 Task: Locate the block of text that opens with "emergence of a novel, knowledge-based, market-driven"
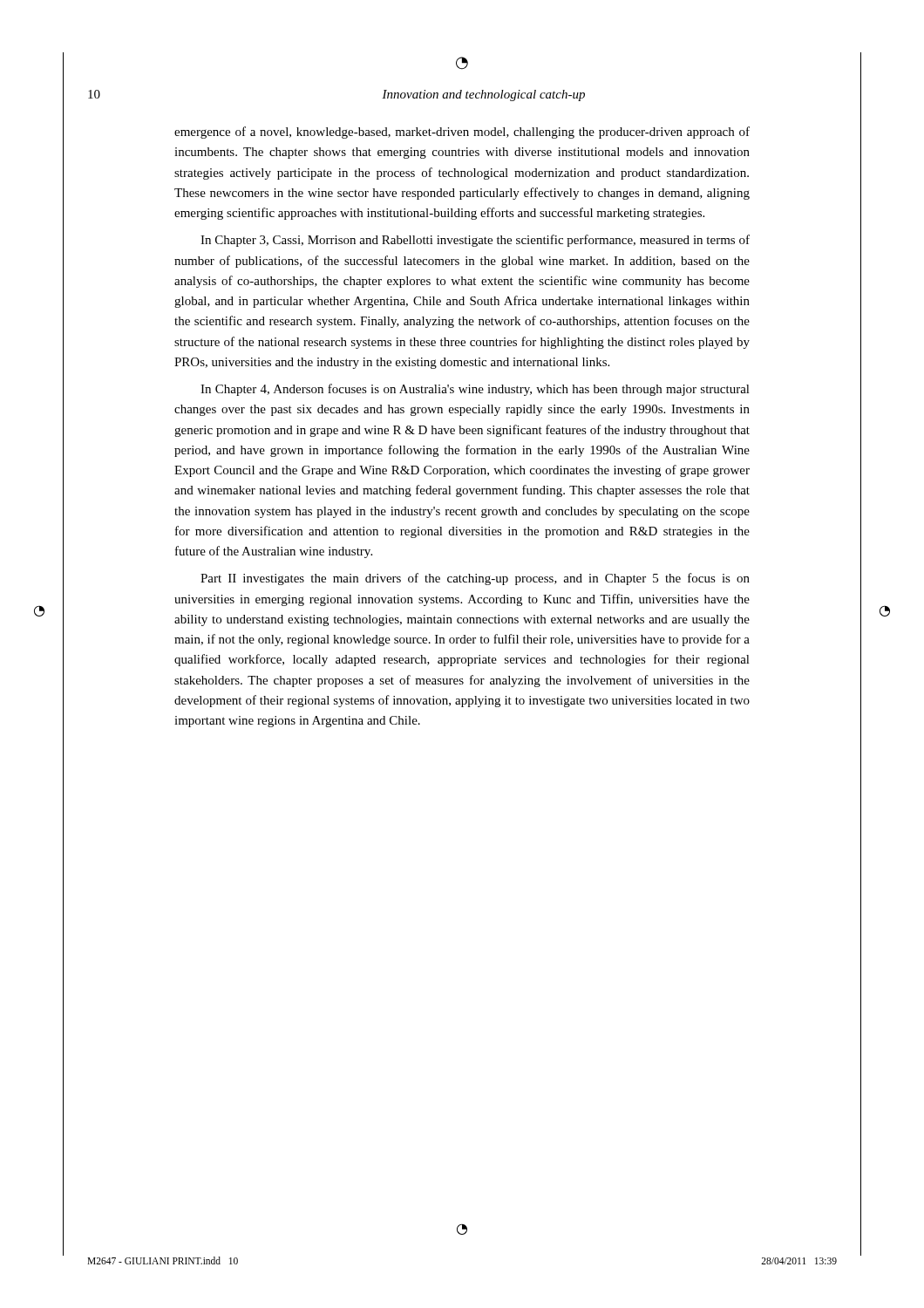(462, 173)
